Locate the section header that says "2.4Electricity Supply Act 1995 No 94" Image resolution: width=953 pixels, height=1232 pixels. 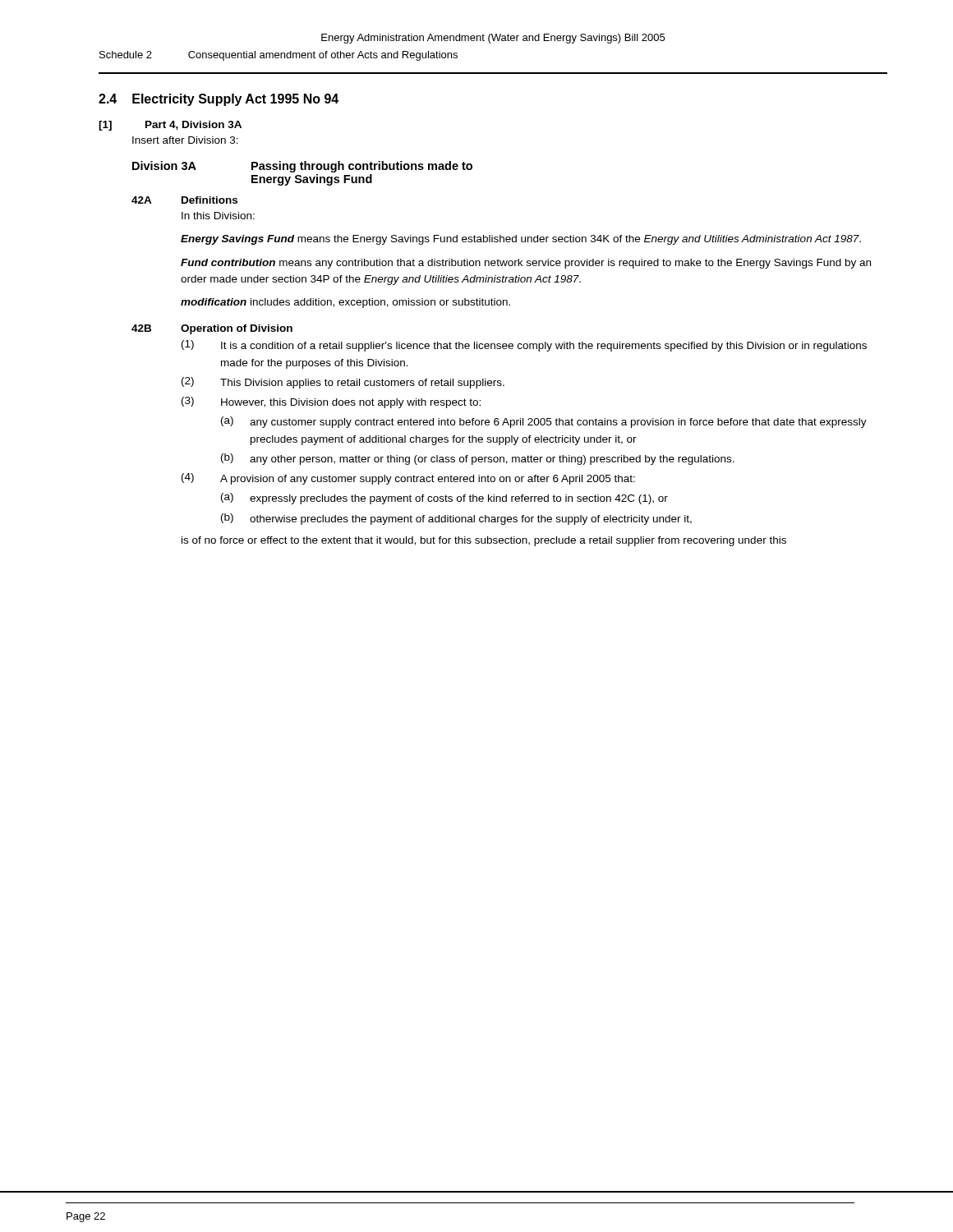pyautogui.click(x=219, y=99)
